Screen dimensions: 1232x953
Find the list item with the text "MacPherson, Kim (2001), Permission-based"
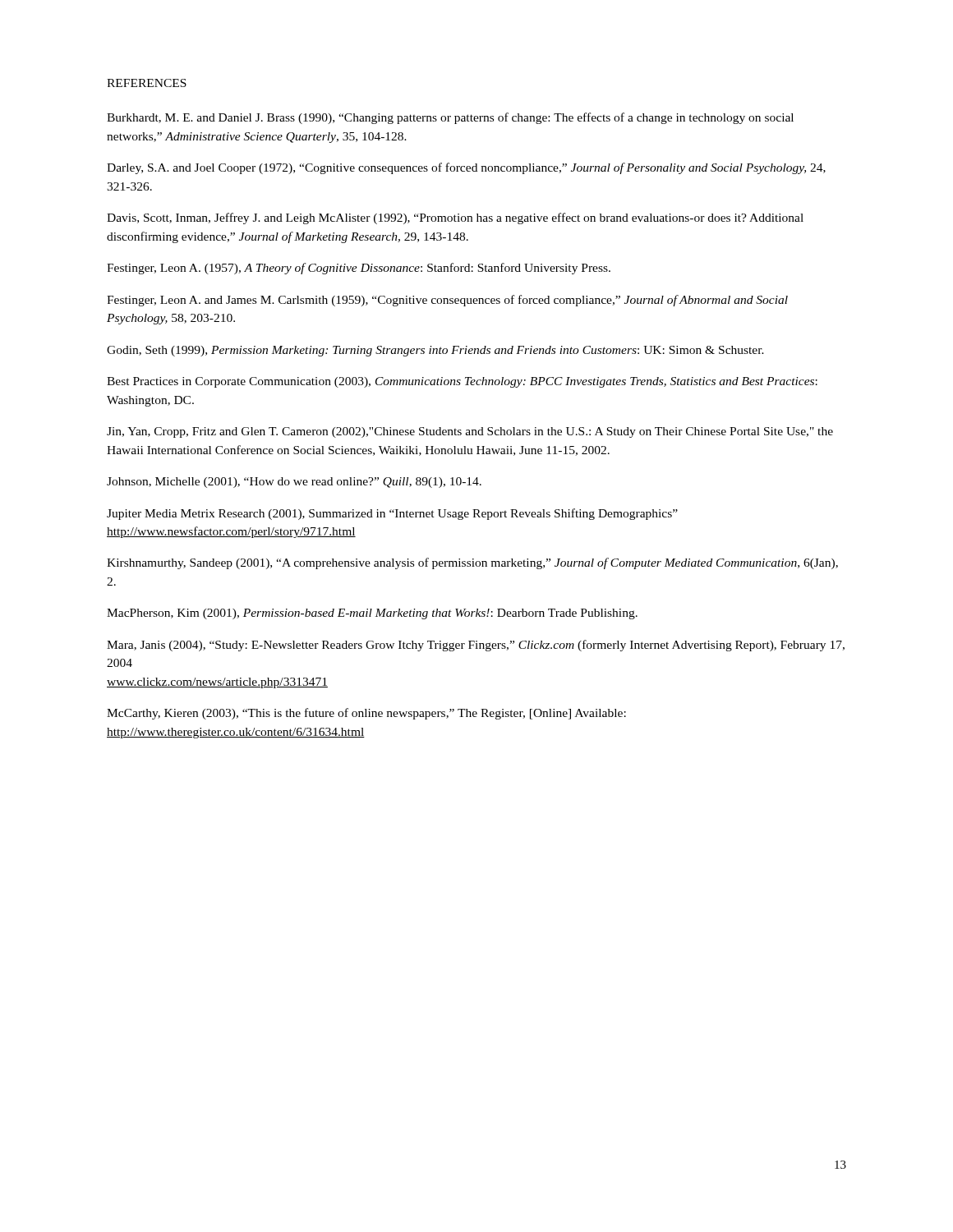pos(372,613)
